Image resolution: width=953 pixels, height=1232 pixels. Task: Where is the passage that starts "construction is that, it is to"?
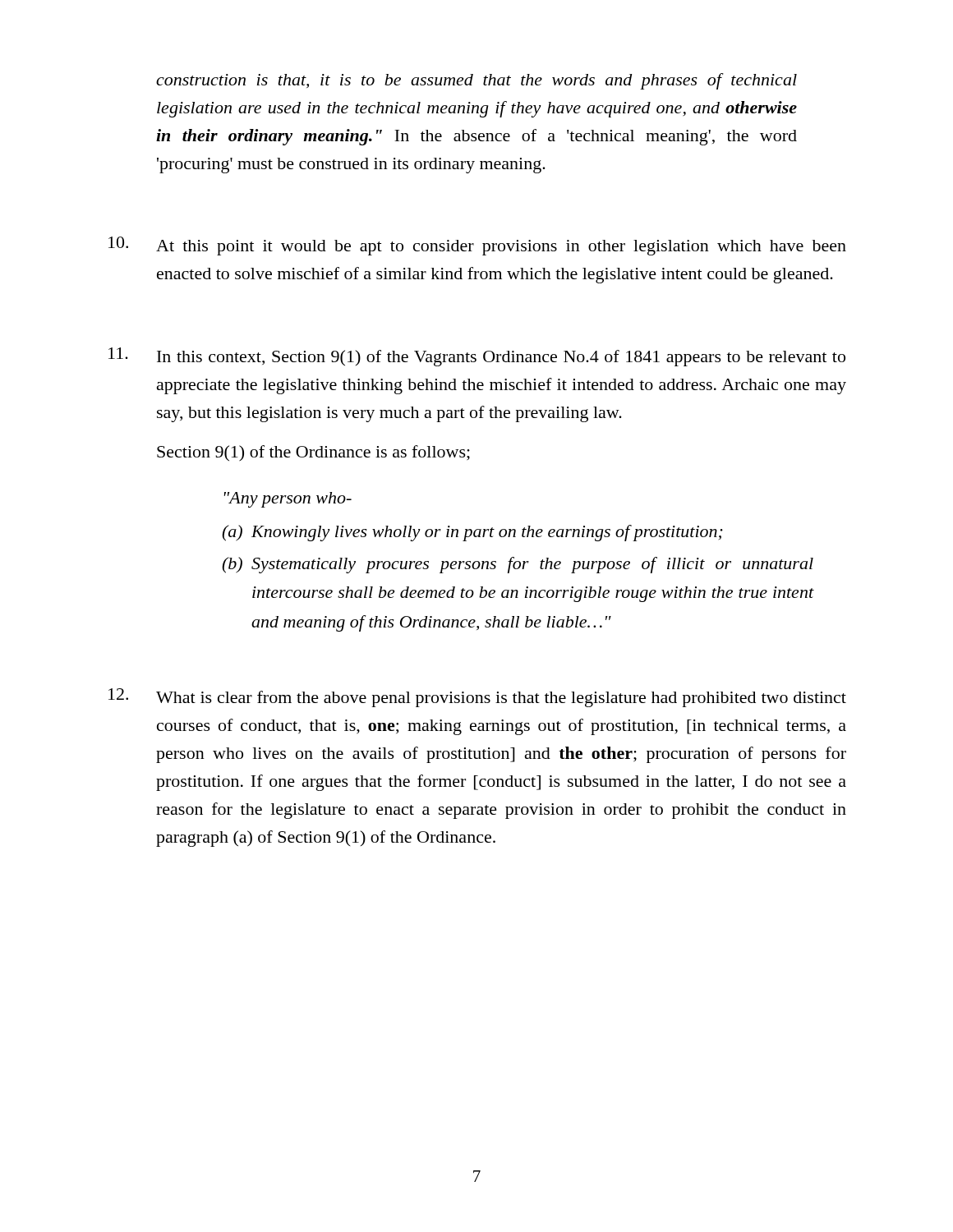[x=476, y=122]
